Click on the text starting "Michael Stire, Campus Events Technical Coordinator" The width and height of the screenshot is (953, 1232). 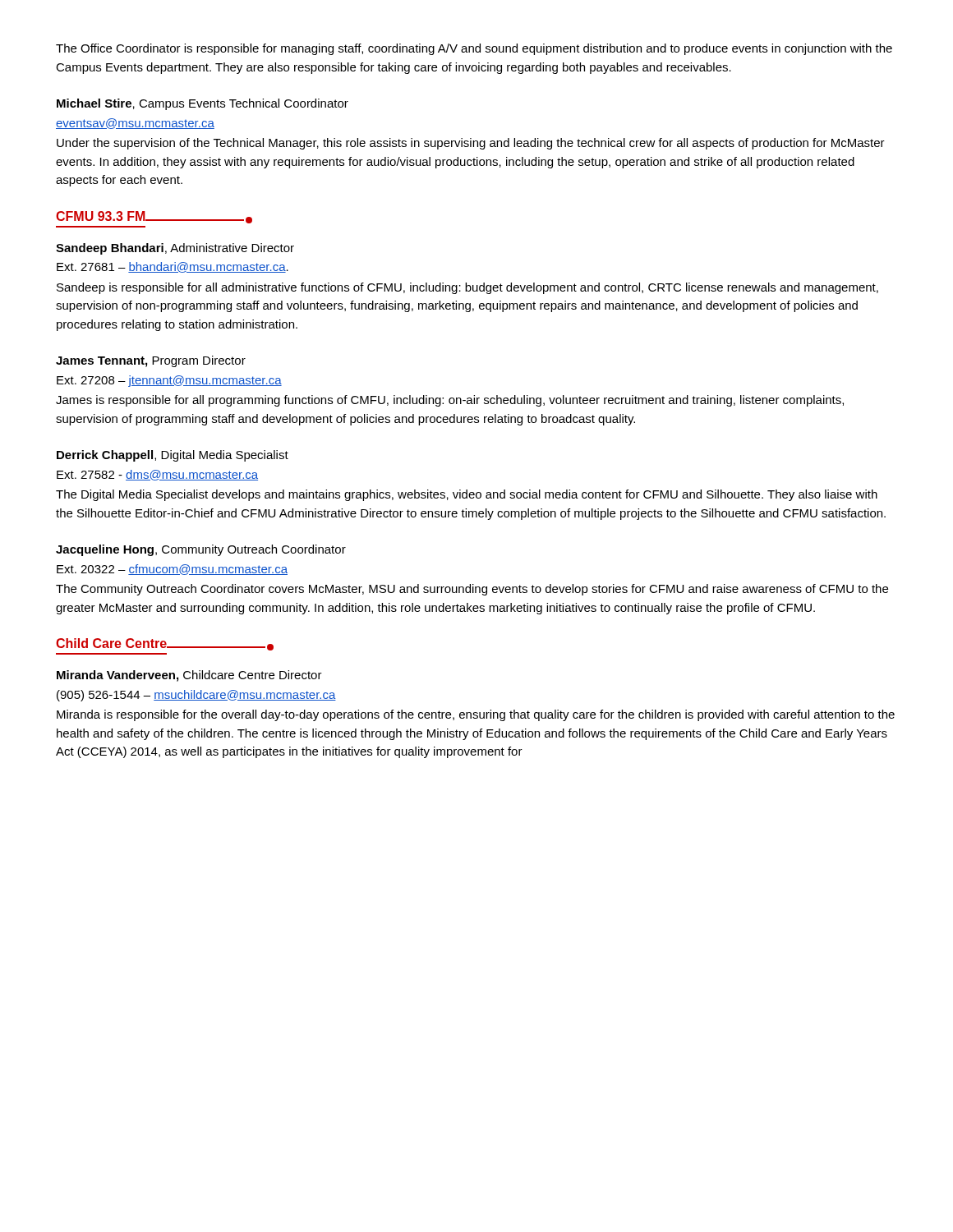pyautogui.click(x=476, y=142)
